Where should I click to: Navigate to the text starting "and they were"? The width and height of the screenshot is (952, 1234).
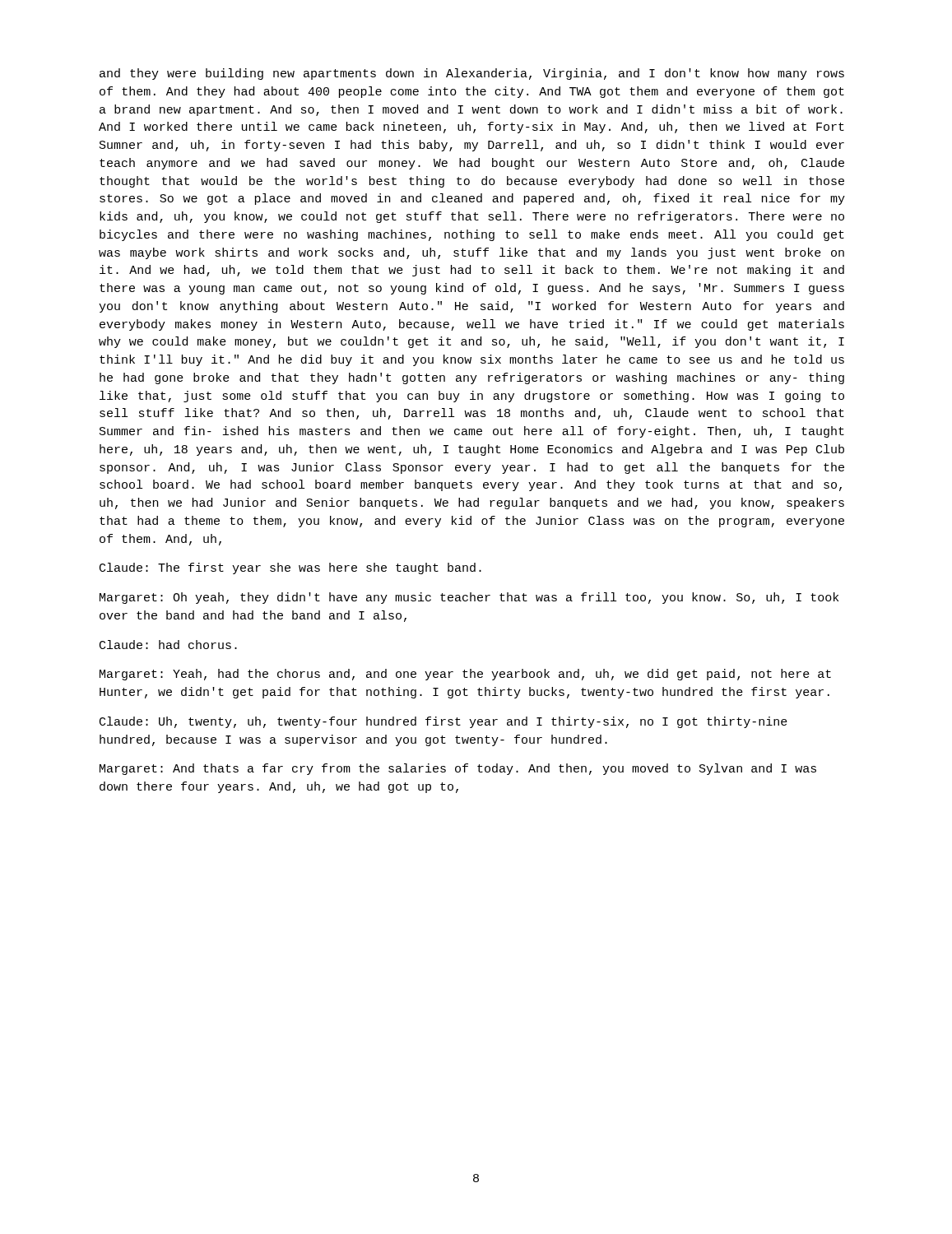click(x=472, y=307)
